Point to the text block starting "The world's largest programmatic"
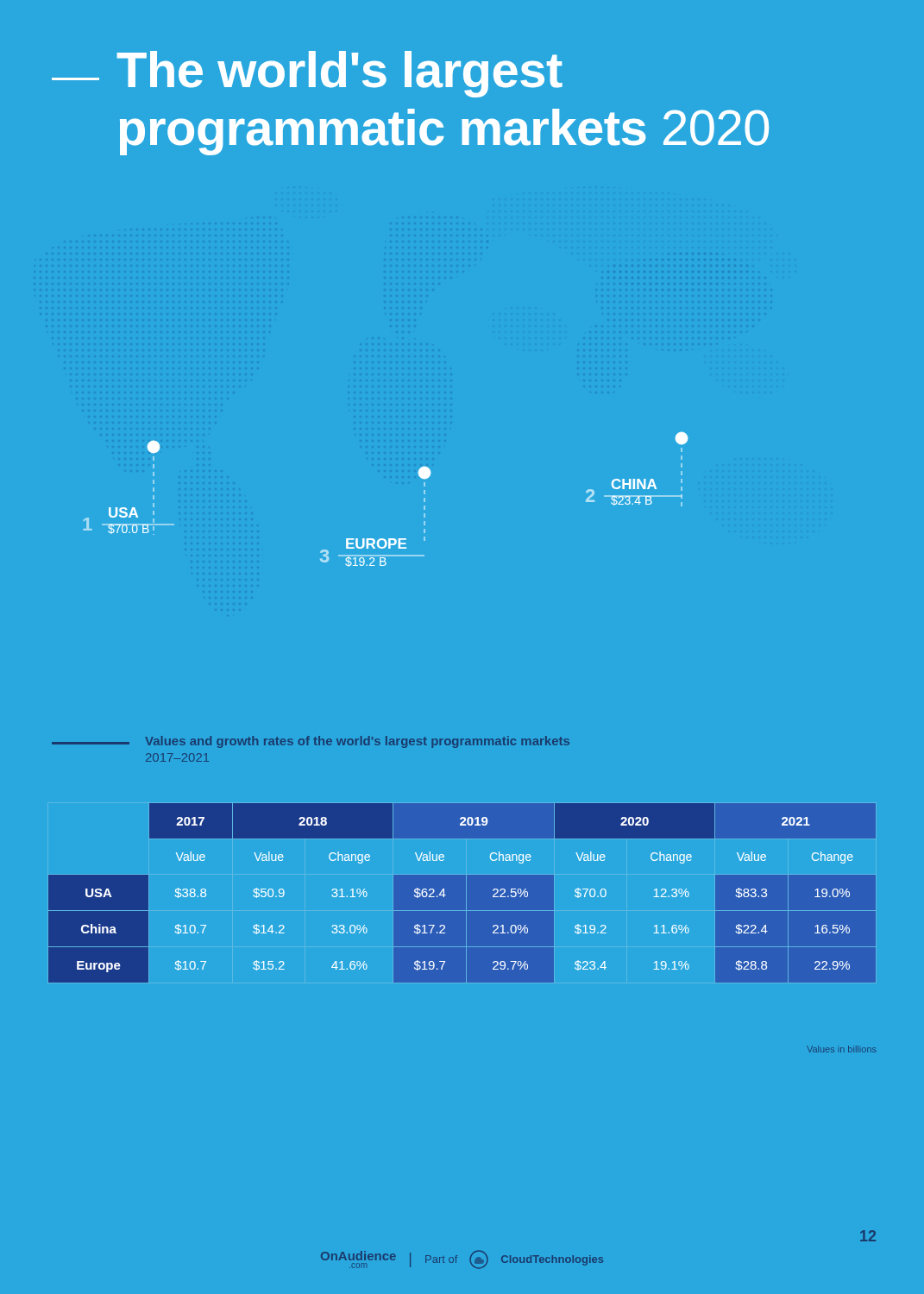 pos(494,99)
